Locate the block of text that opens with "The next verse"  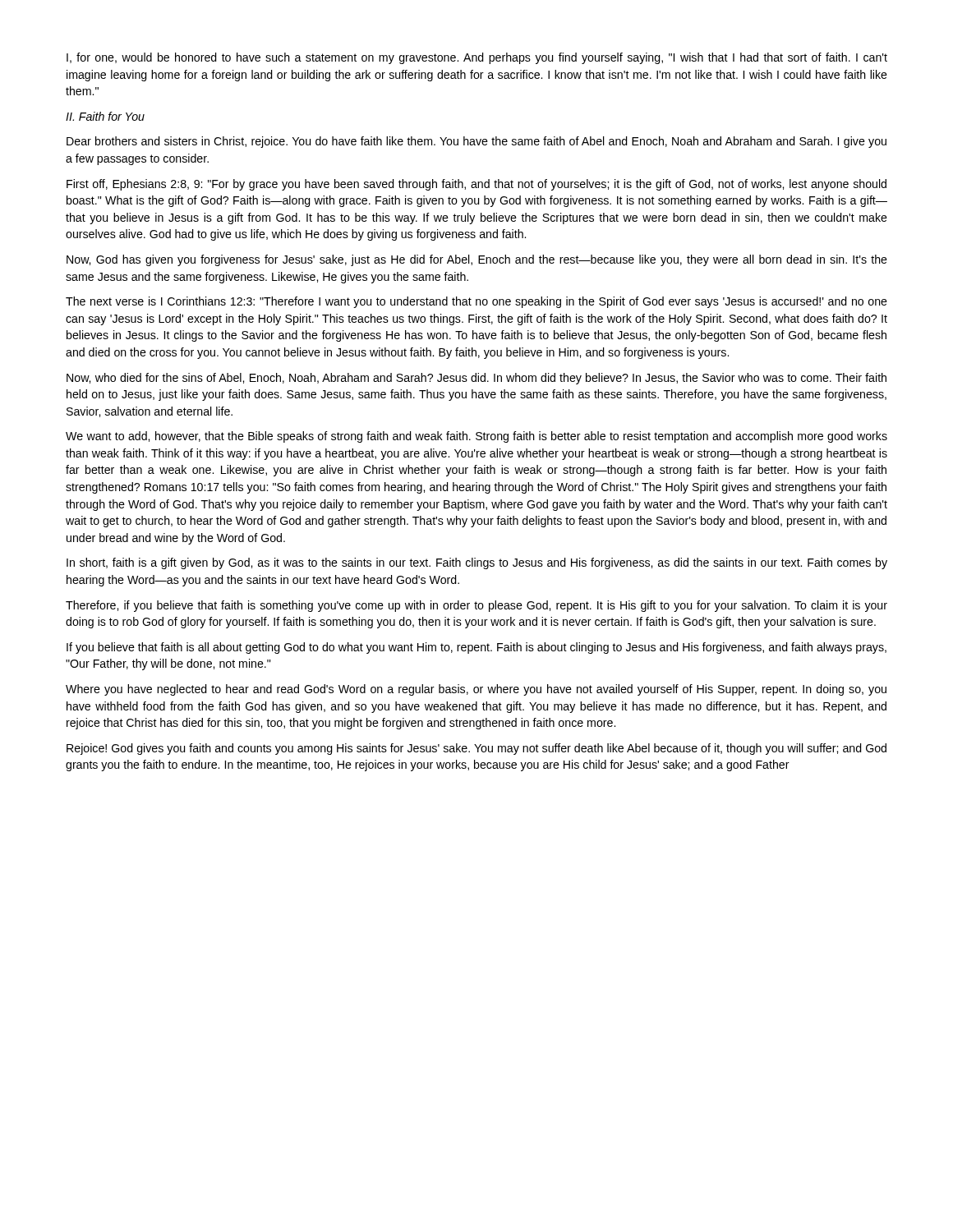pos(476,327)
